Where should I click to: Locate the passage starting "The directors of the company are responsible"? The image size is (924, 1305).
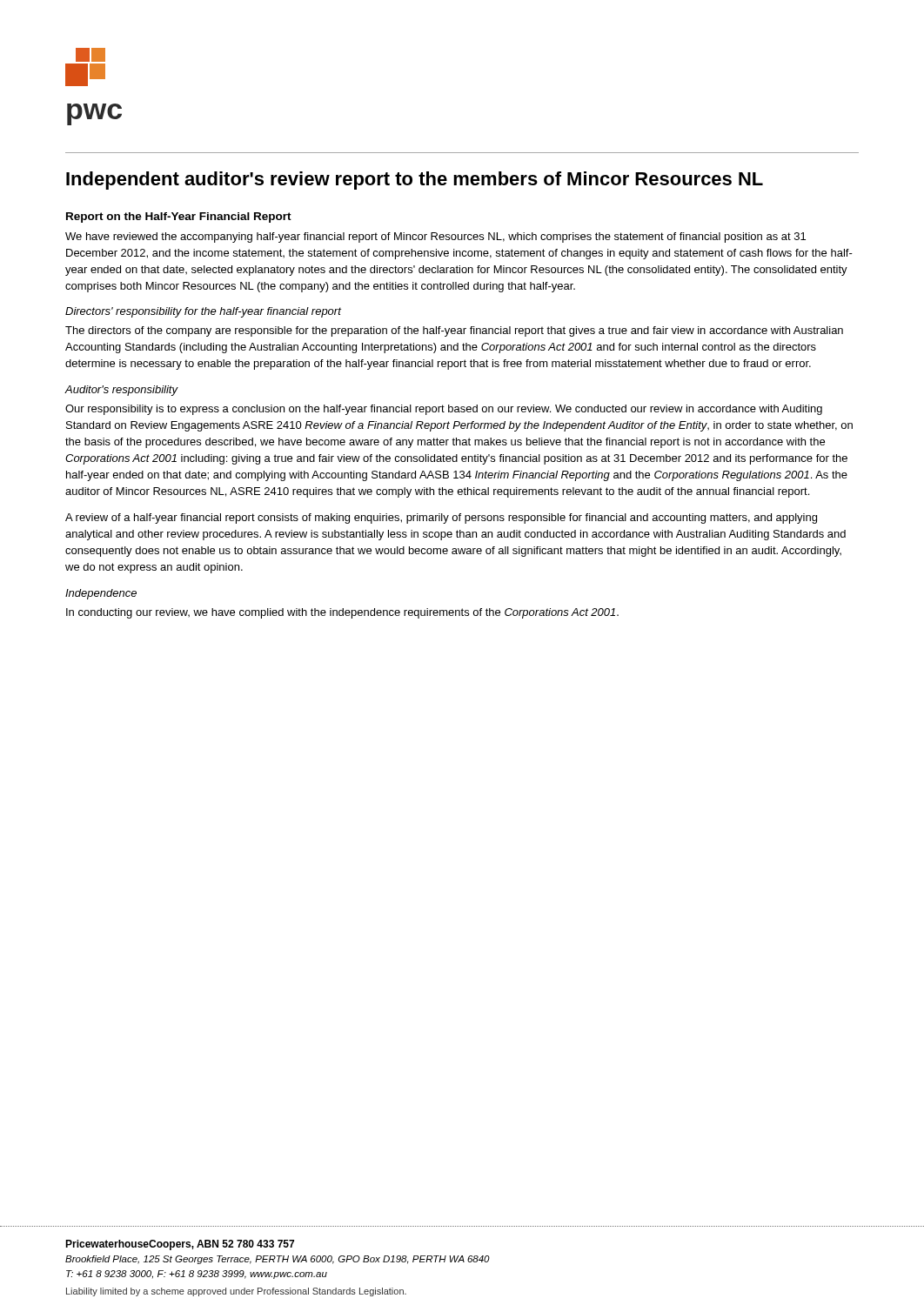454,347
